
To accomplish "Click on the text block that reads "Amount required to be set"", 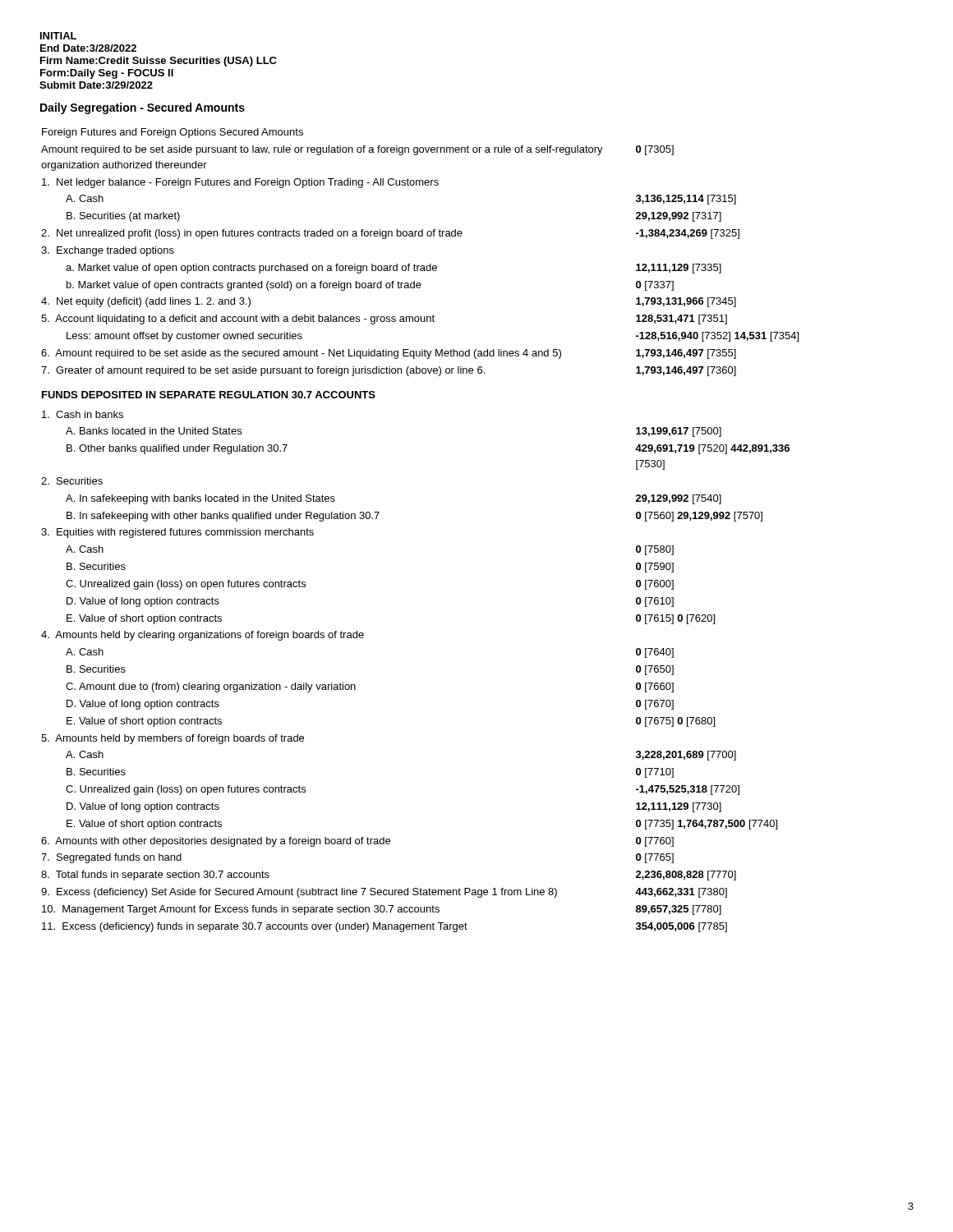I will click(x=322, y=157).
